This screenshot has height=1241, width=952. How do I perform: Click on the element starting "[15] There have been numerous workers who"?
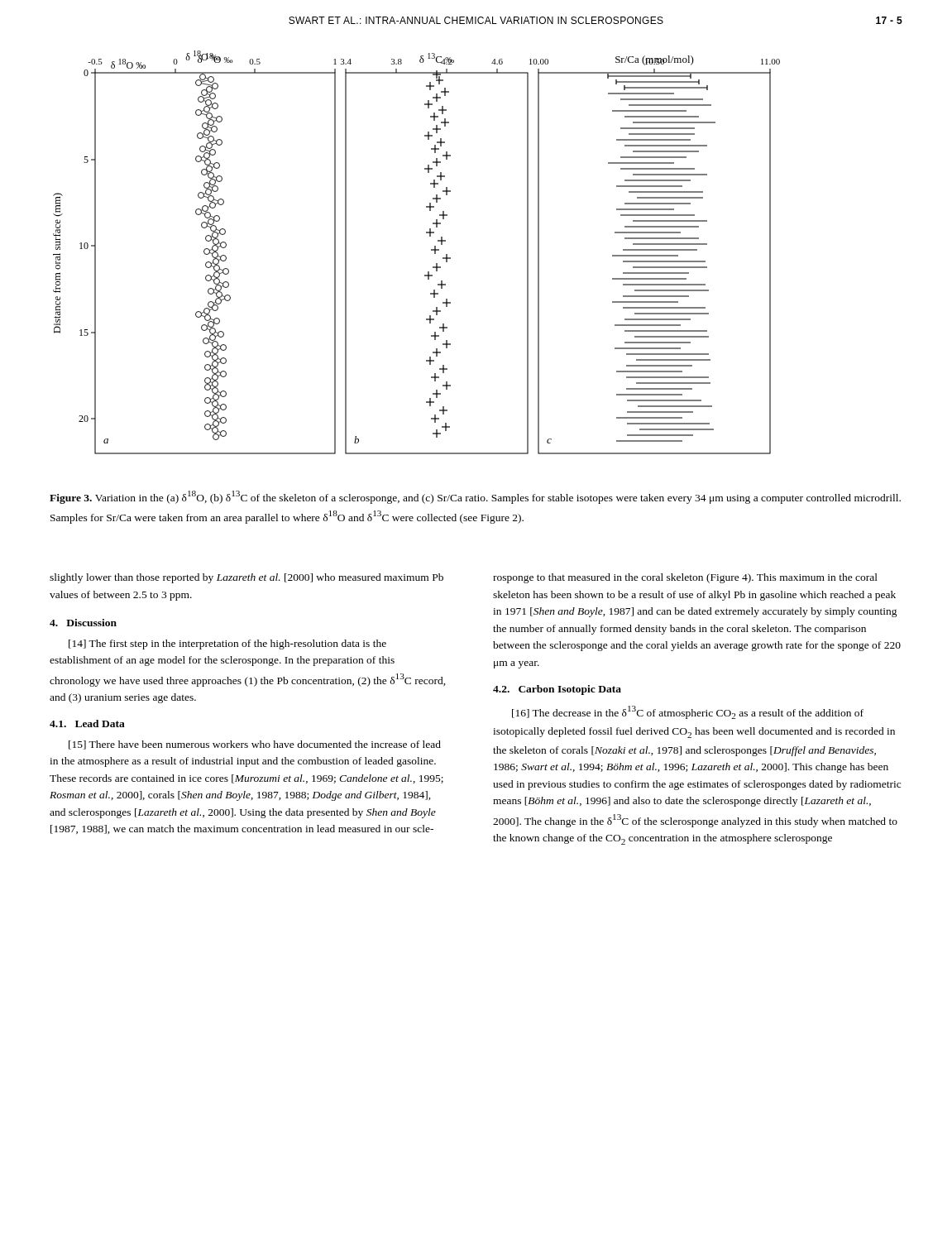(x=248, y=787)
